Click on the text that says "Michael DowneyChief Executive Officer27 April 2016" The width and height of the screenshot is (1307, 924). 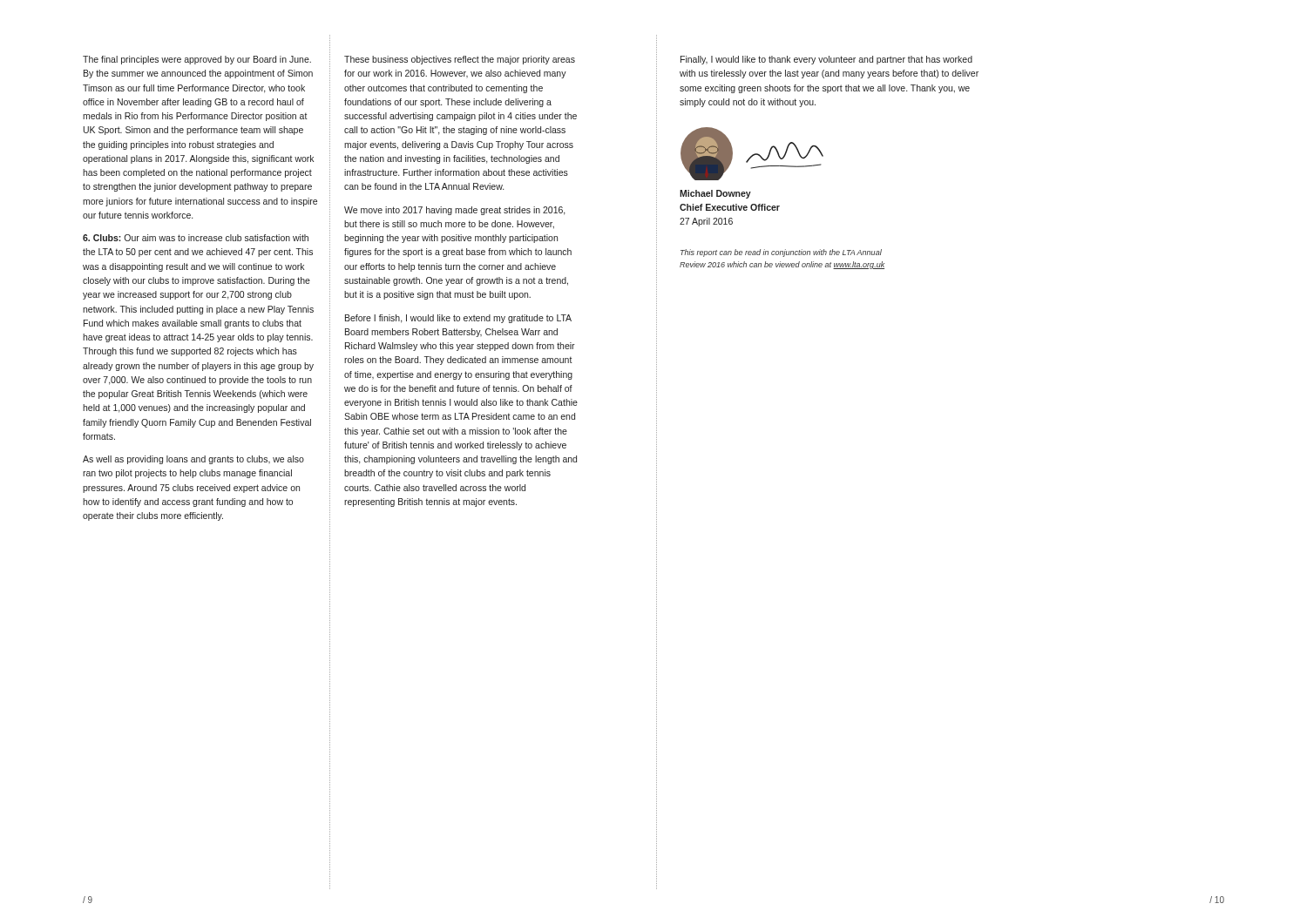715,194
